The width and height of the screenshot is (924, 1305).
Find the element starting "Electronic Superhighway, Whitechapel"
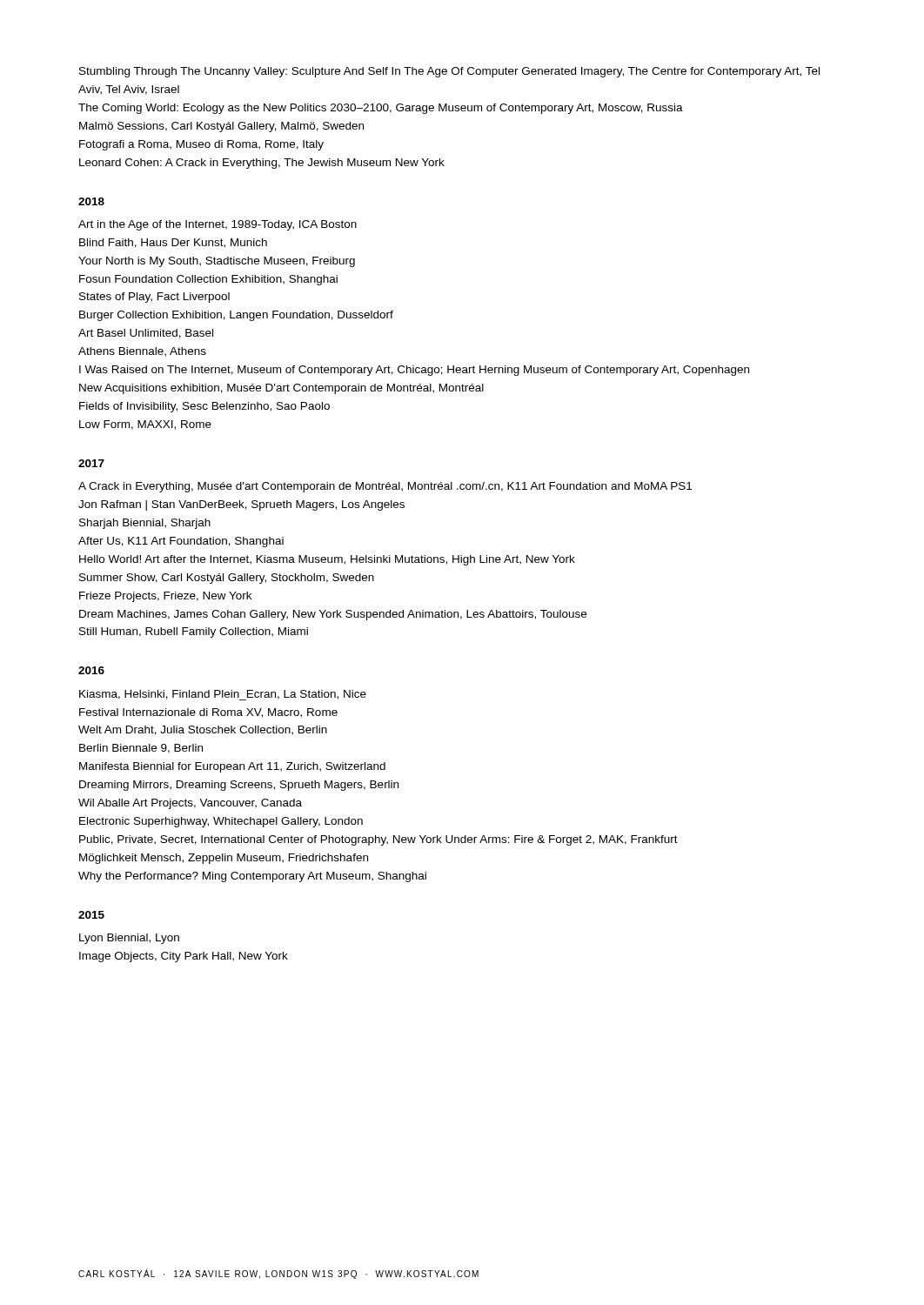click(221, 821)
